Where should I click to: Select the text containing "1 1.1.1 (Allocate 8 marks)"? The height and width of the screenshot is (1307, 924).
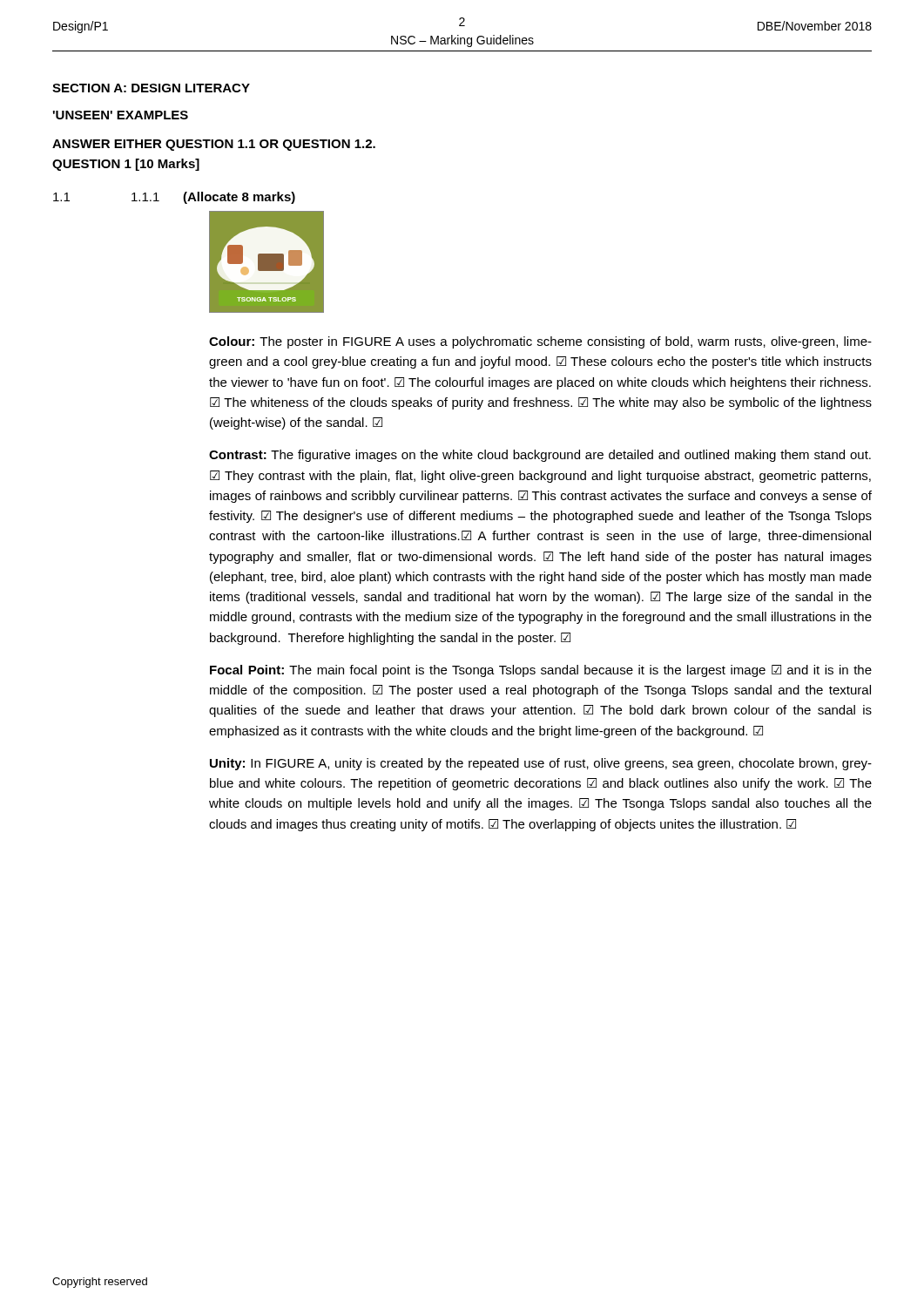point(174,197)
